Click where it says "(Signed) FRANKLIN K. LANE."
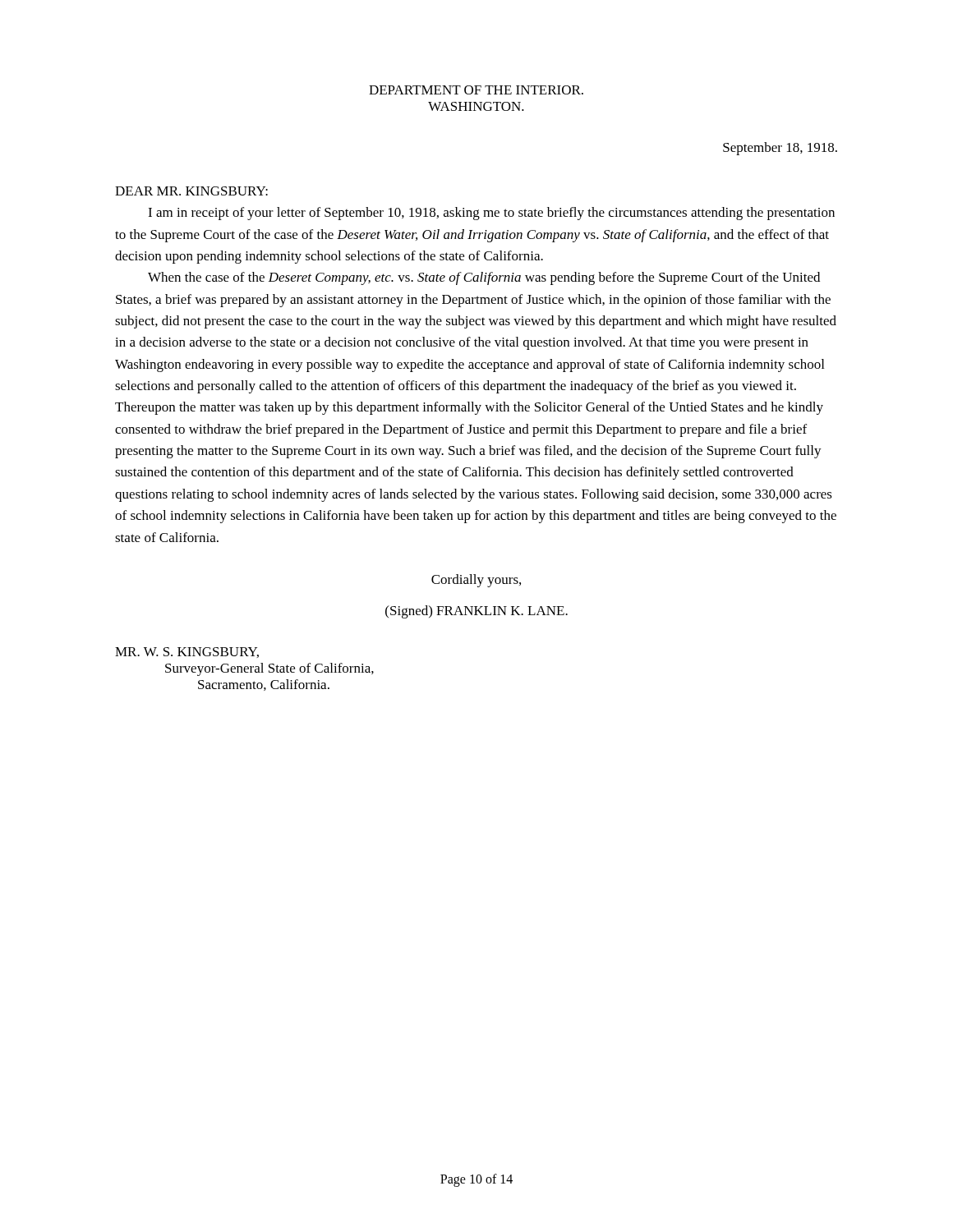 pyautogui.click(x=476, y=611)
